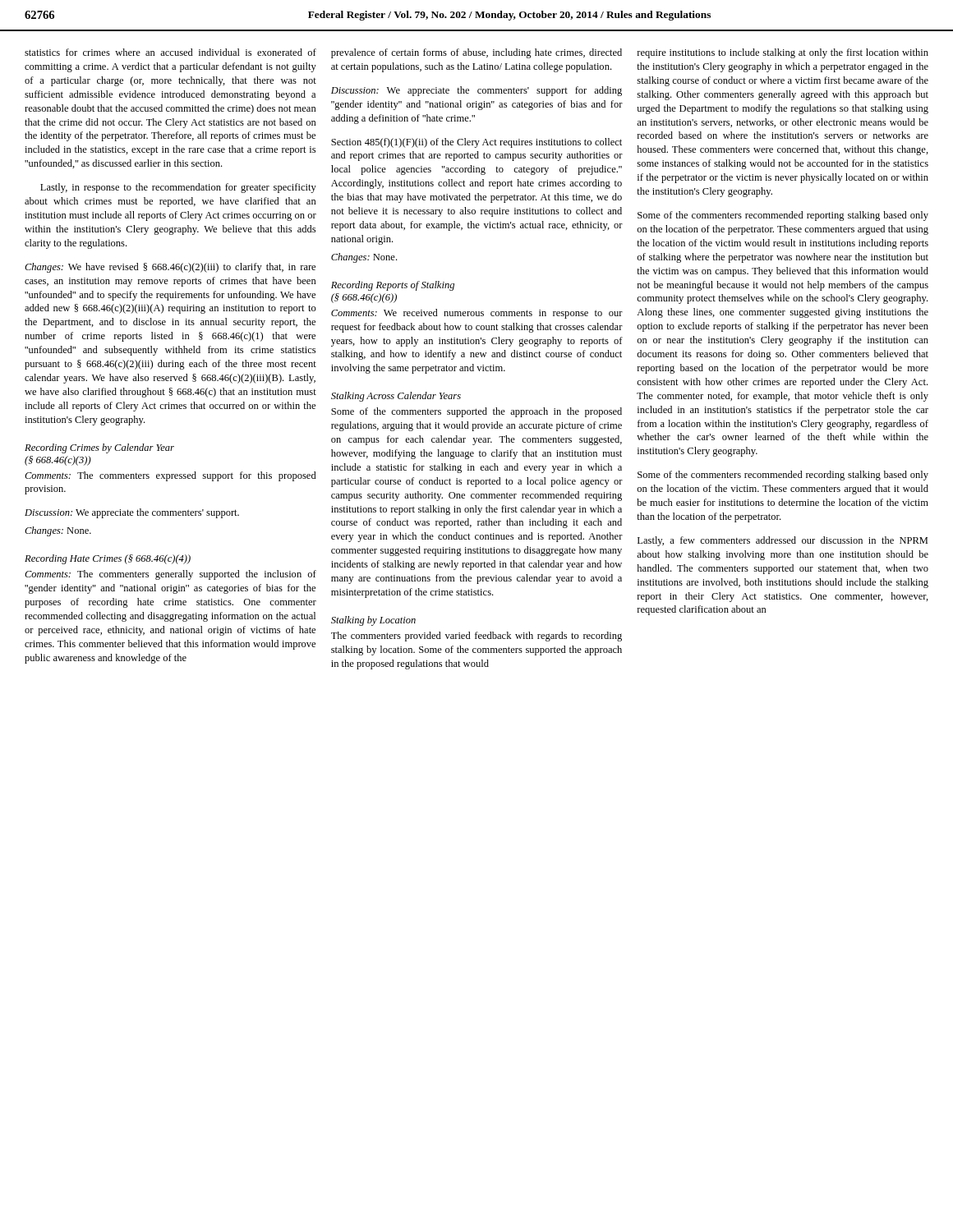Find the block on this page that starts "Comments: The commenters generally supported the"

pyautogui.click(x=170, y=616)
